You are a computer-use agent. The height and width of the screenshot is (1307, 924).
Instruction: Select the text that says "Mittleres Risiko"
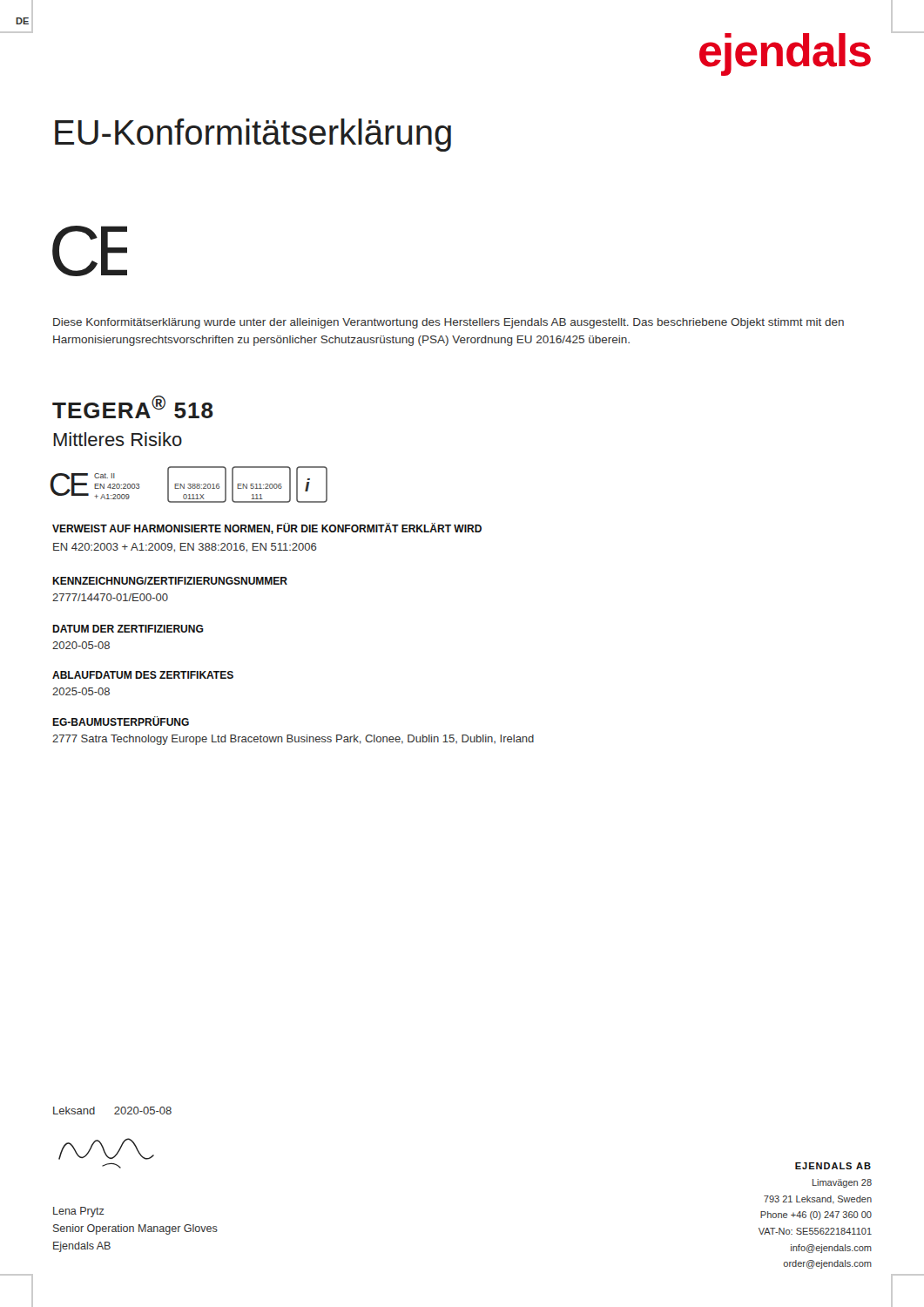tap(117, 440)
